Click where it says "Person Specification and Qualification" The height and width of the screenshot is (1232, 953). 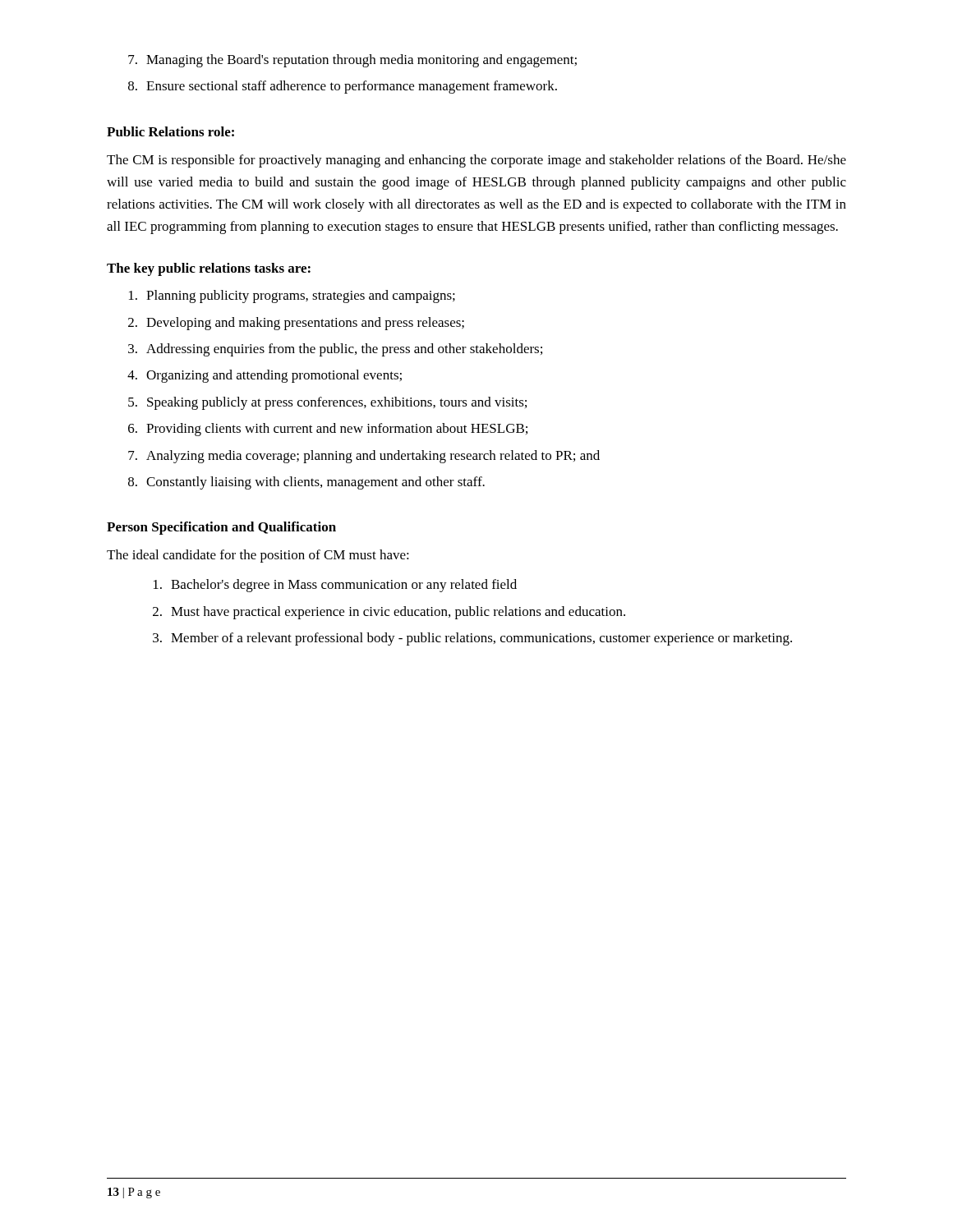coord(221,527)
